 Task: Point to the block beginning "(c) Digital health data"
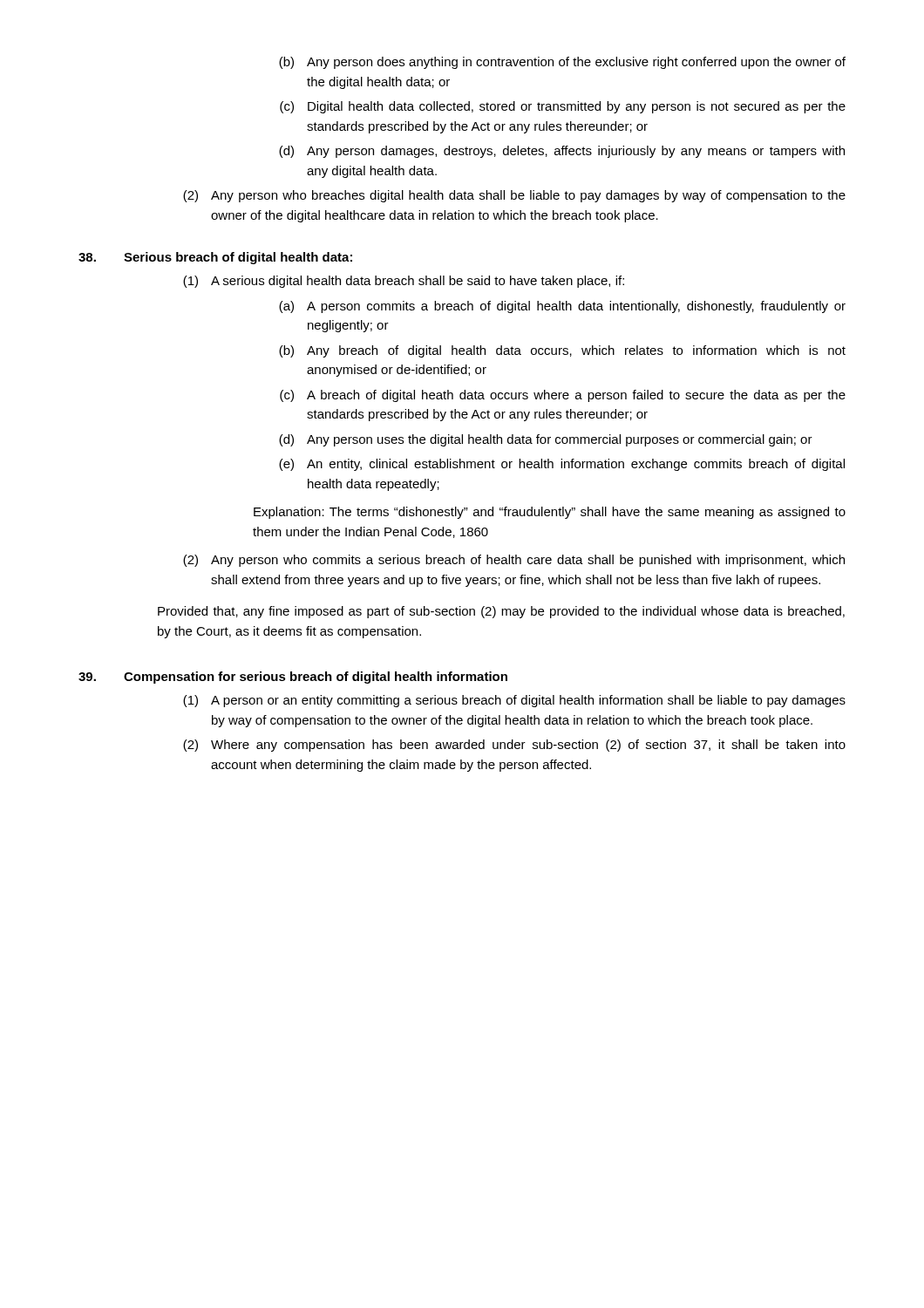tap(549, 116)
